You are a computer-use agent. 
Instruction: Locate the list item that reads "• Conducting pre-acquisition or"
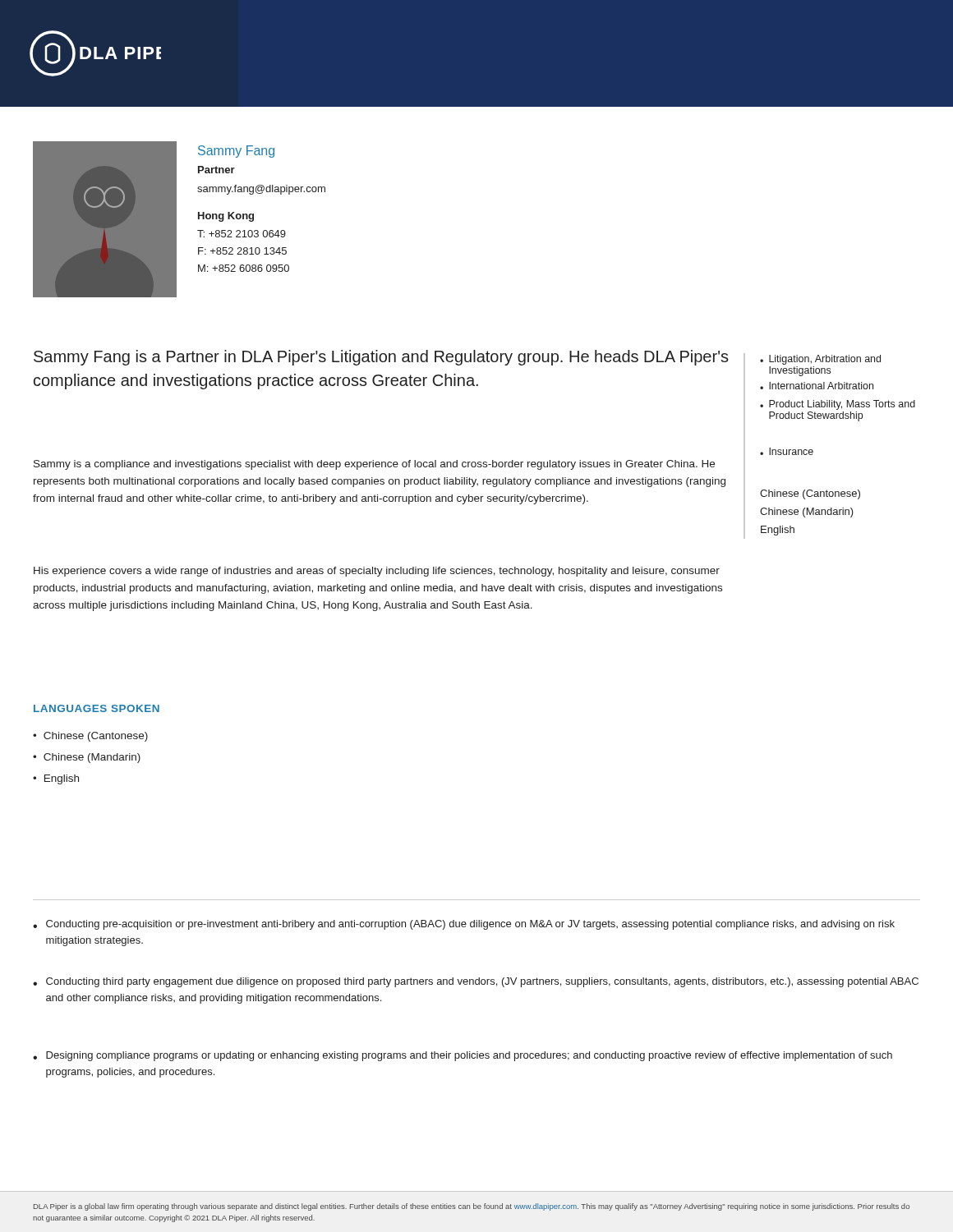(x=476, y=932)
